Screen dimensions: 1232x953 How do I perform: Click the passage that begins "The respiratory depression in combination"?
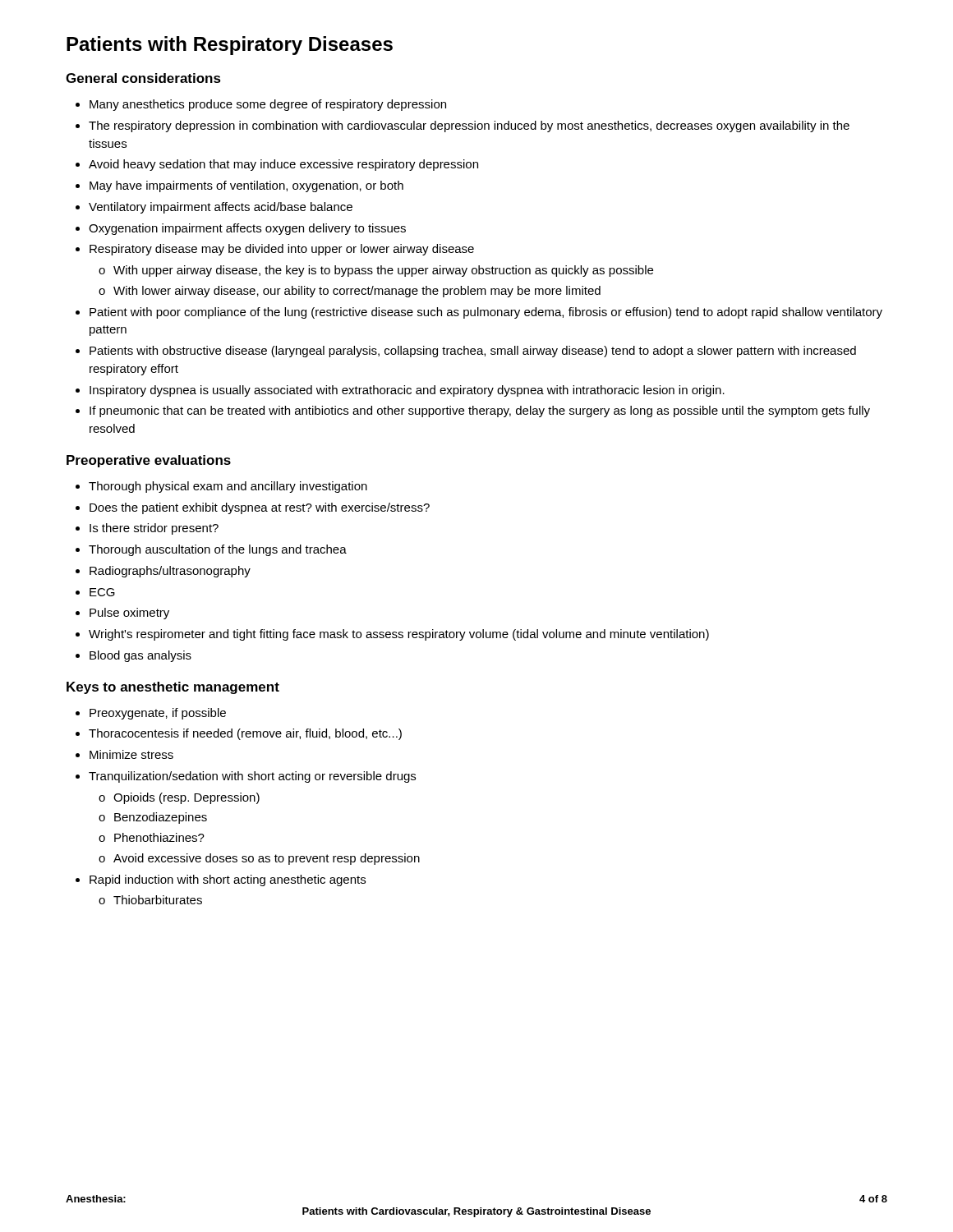coord(488,134)
